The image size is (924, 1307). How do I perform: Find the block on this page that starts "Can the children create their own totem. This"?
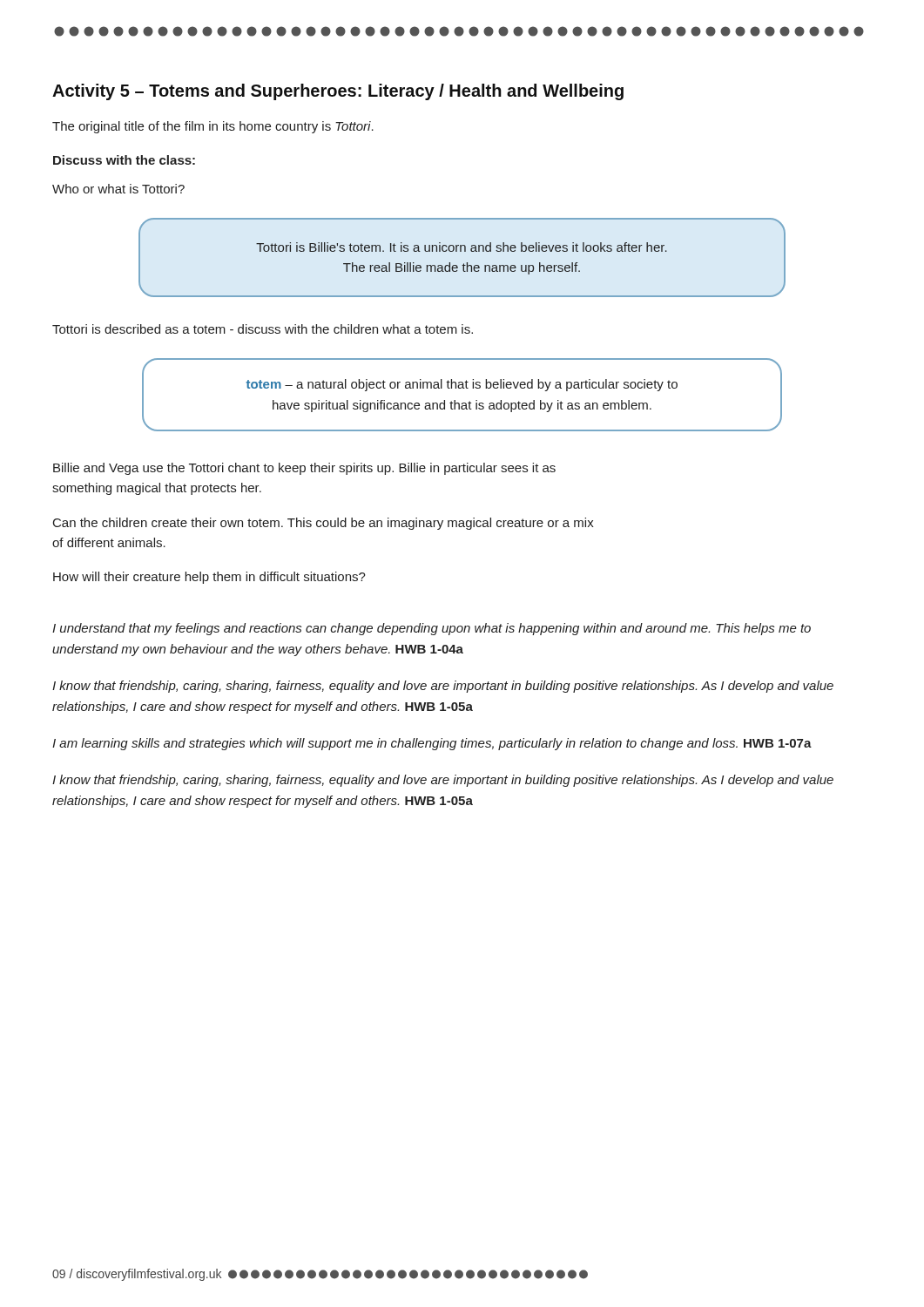(x=323, y=532)
